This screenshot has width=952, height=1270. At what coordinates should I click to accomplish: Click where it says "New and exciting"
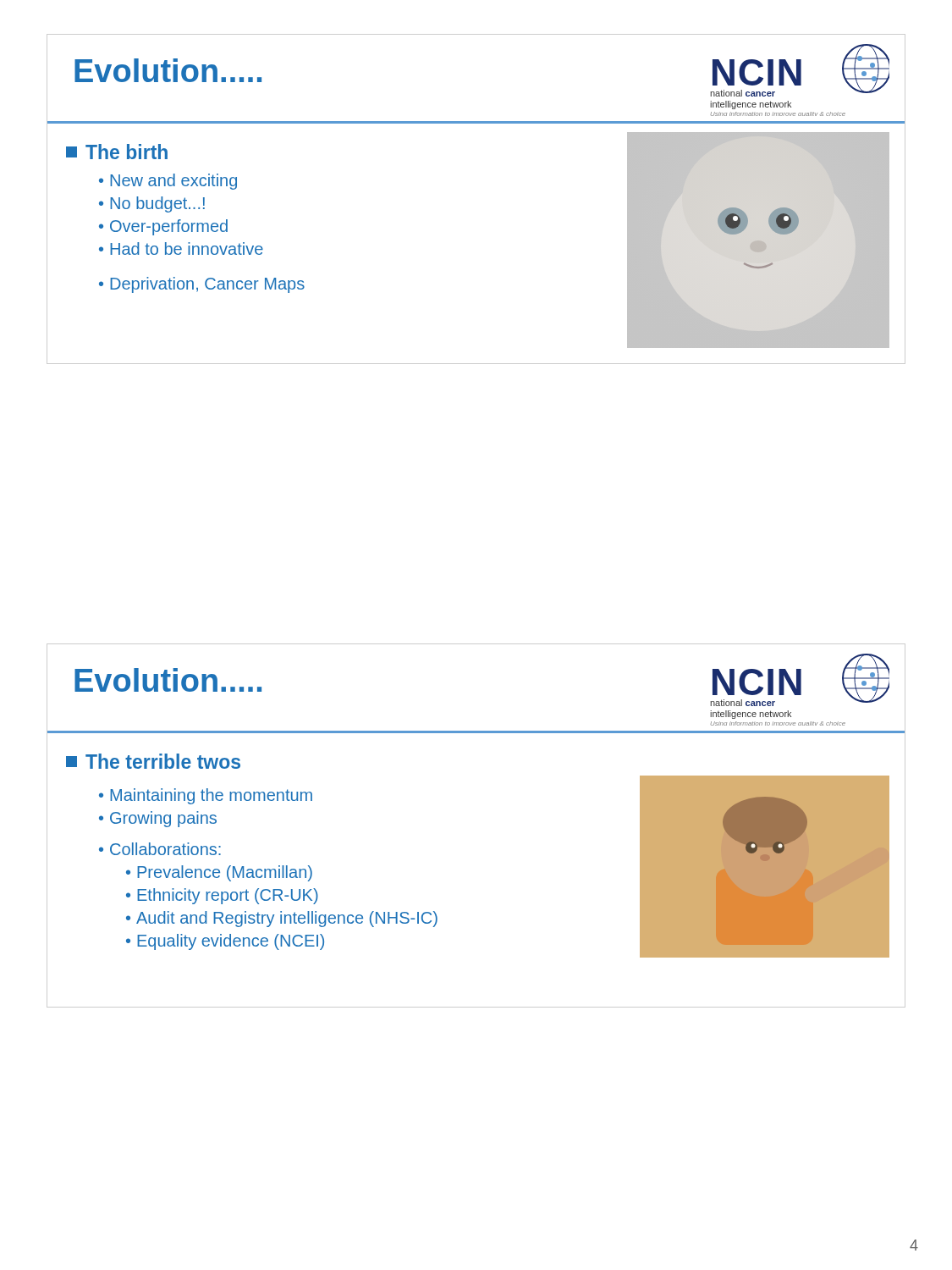click(174, 180)
